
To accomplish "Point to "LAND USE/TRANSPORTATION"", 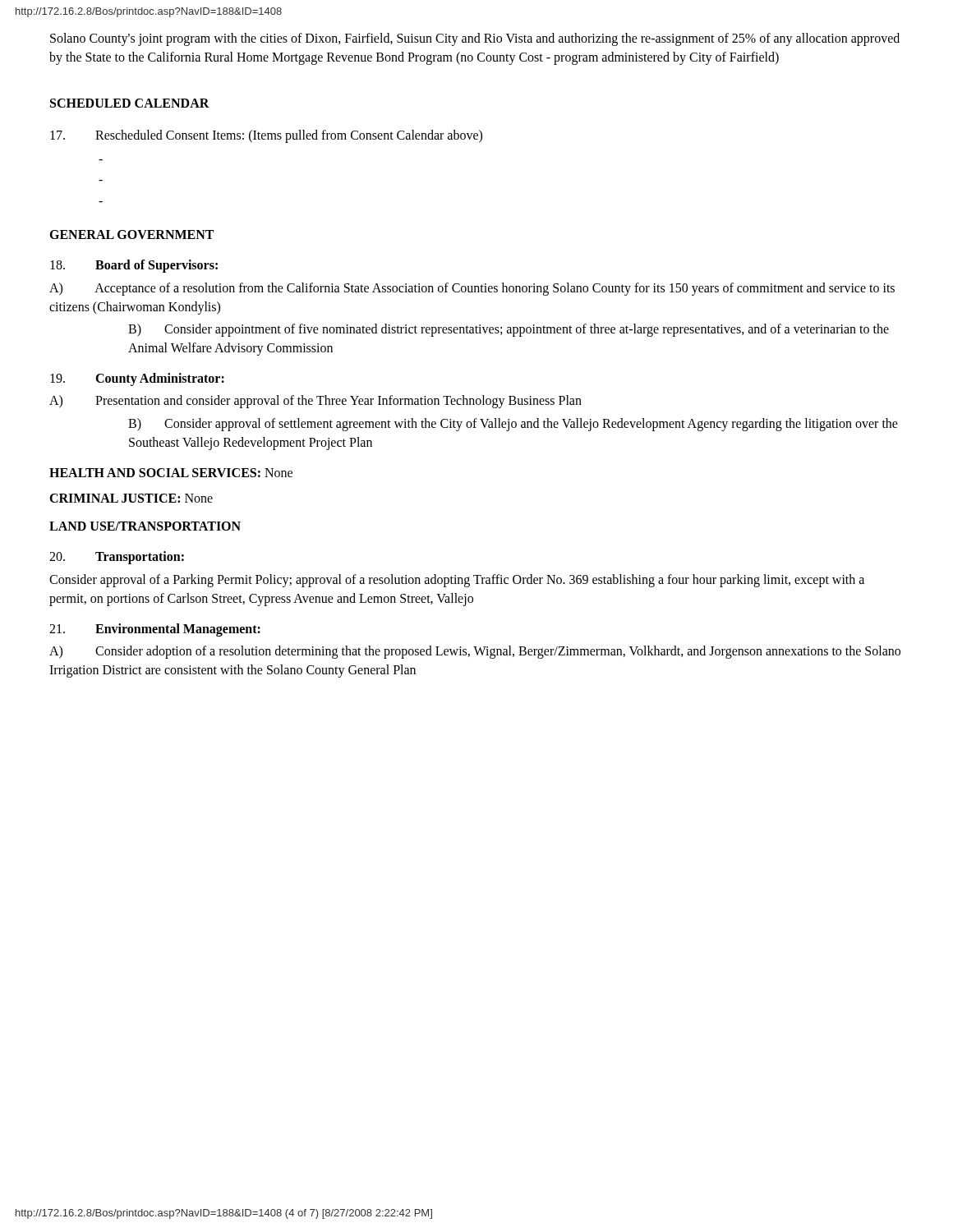I will coord(145,526).
